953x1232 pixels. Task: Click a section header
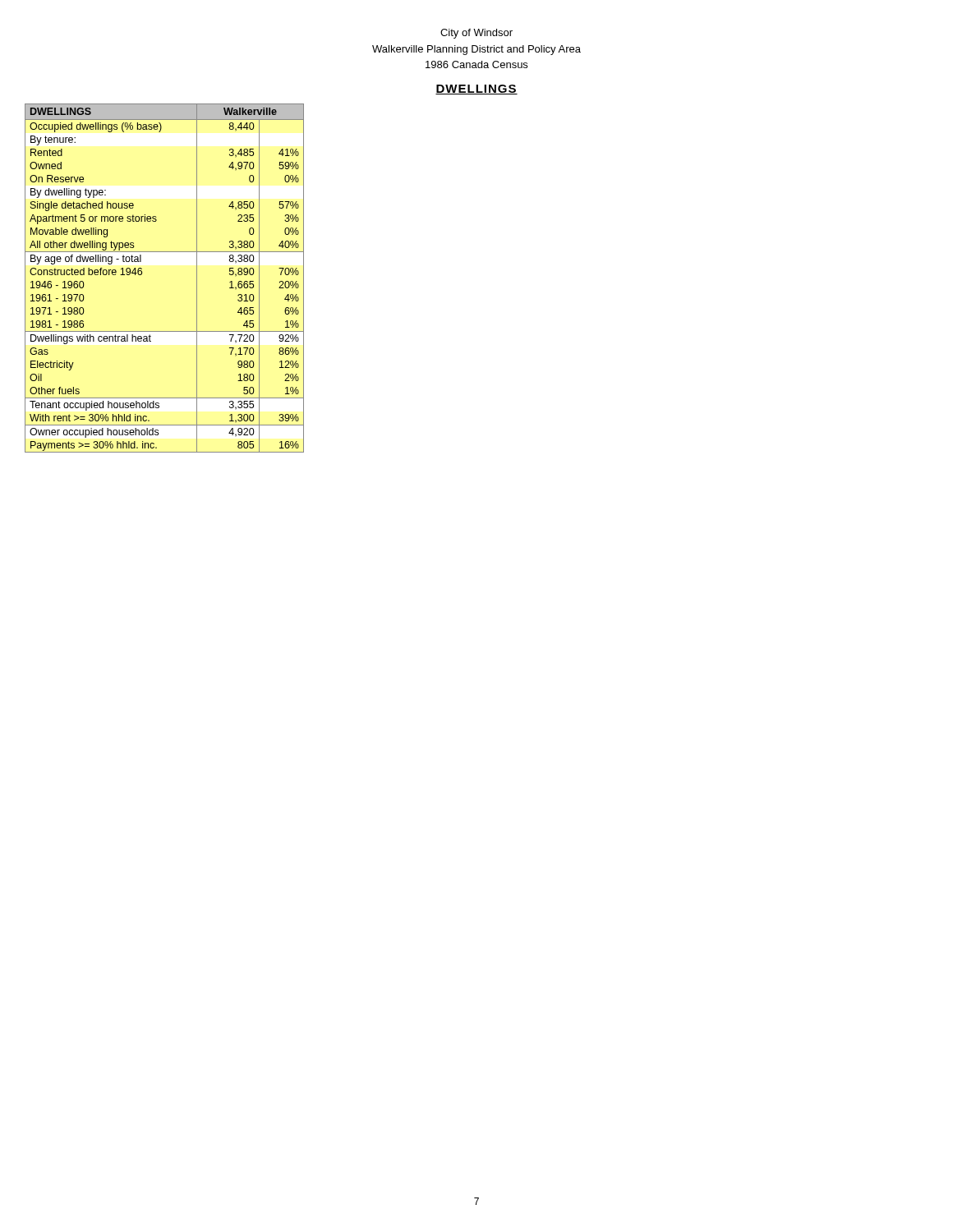click(x=476, y=88)
